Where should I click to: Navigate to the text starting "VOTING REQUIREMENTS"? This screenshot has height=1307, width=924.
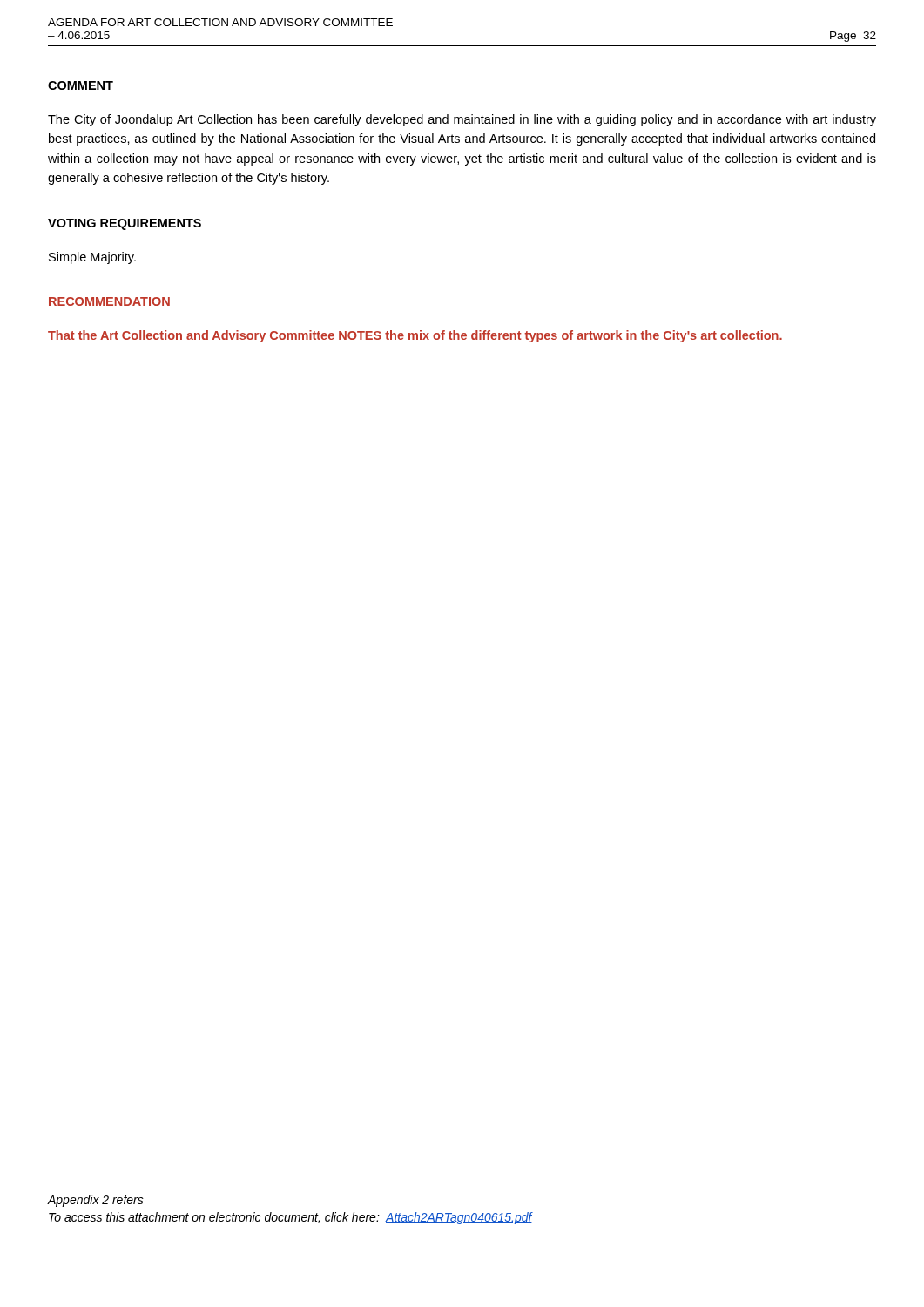click(125, 223)
